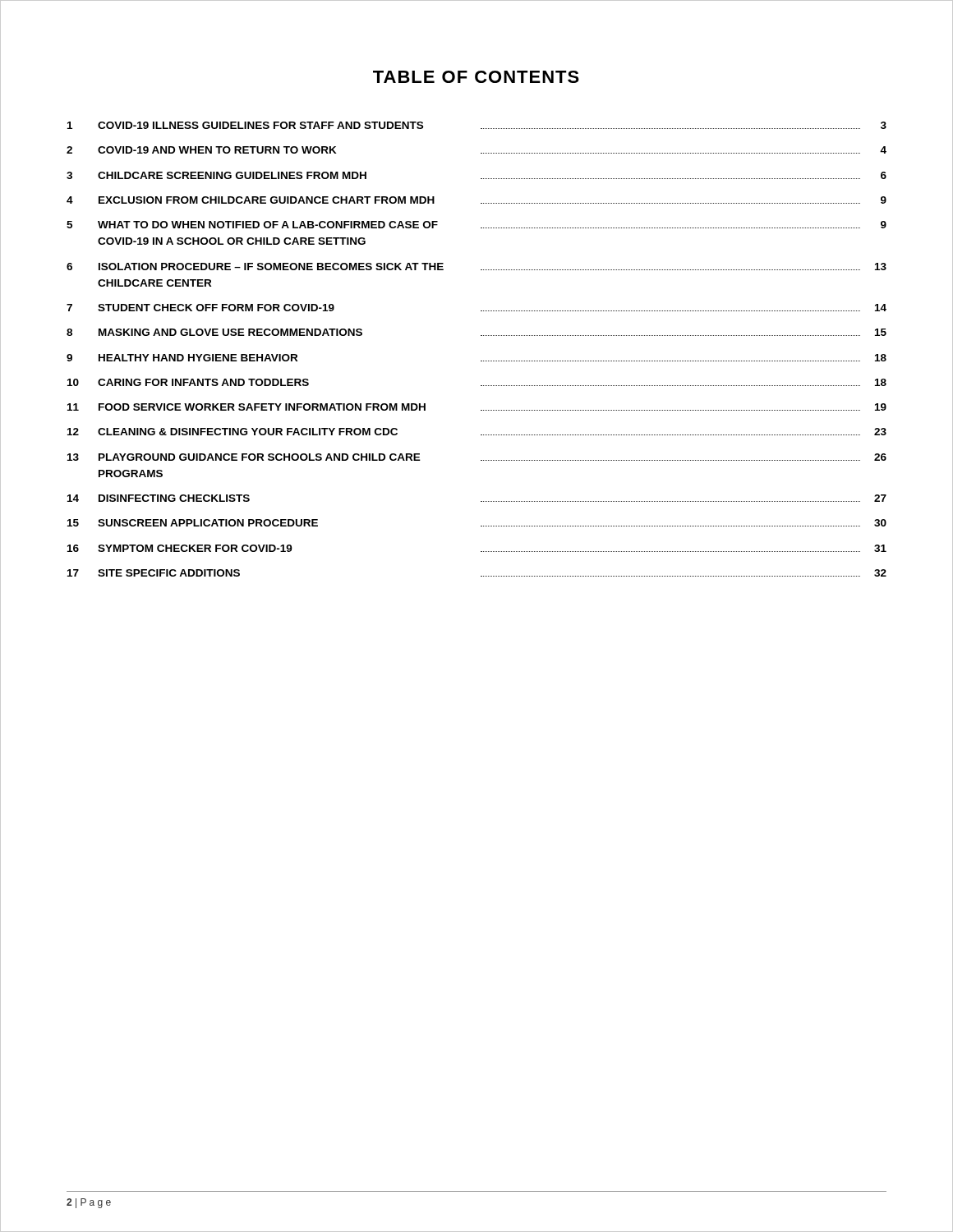Locate the block of text that opens with "6 ISOLATION PROCEDURE – IF SOMEONE BECOMES SICK"

click(476, 275)
